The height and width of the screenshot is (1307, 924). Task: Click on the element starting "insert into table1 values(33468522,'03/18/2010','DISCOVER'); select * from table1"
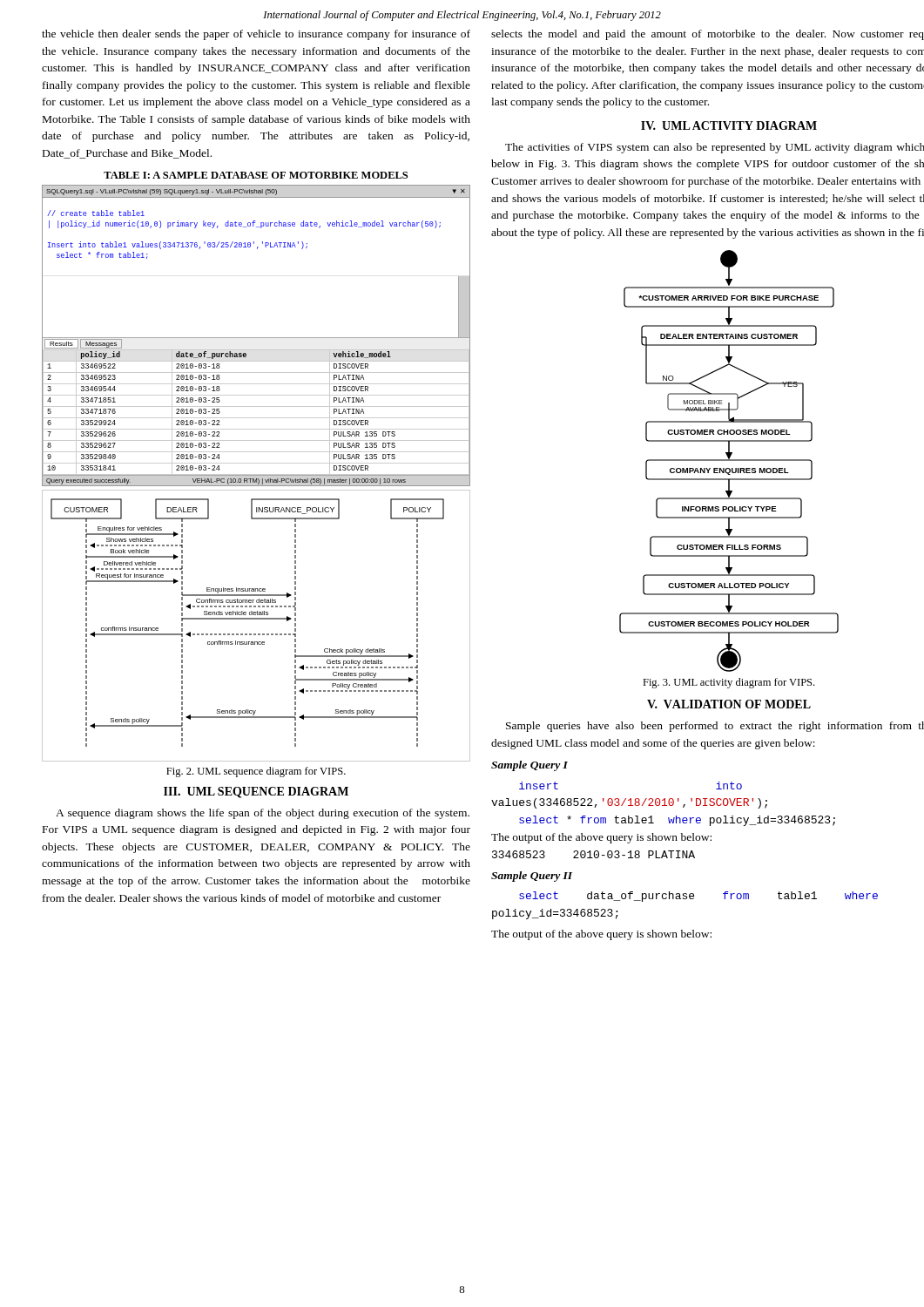tap(708, 821)
